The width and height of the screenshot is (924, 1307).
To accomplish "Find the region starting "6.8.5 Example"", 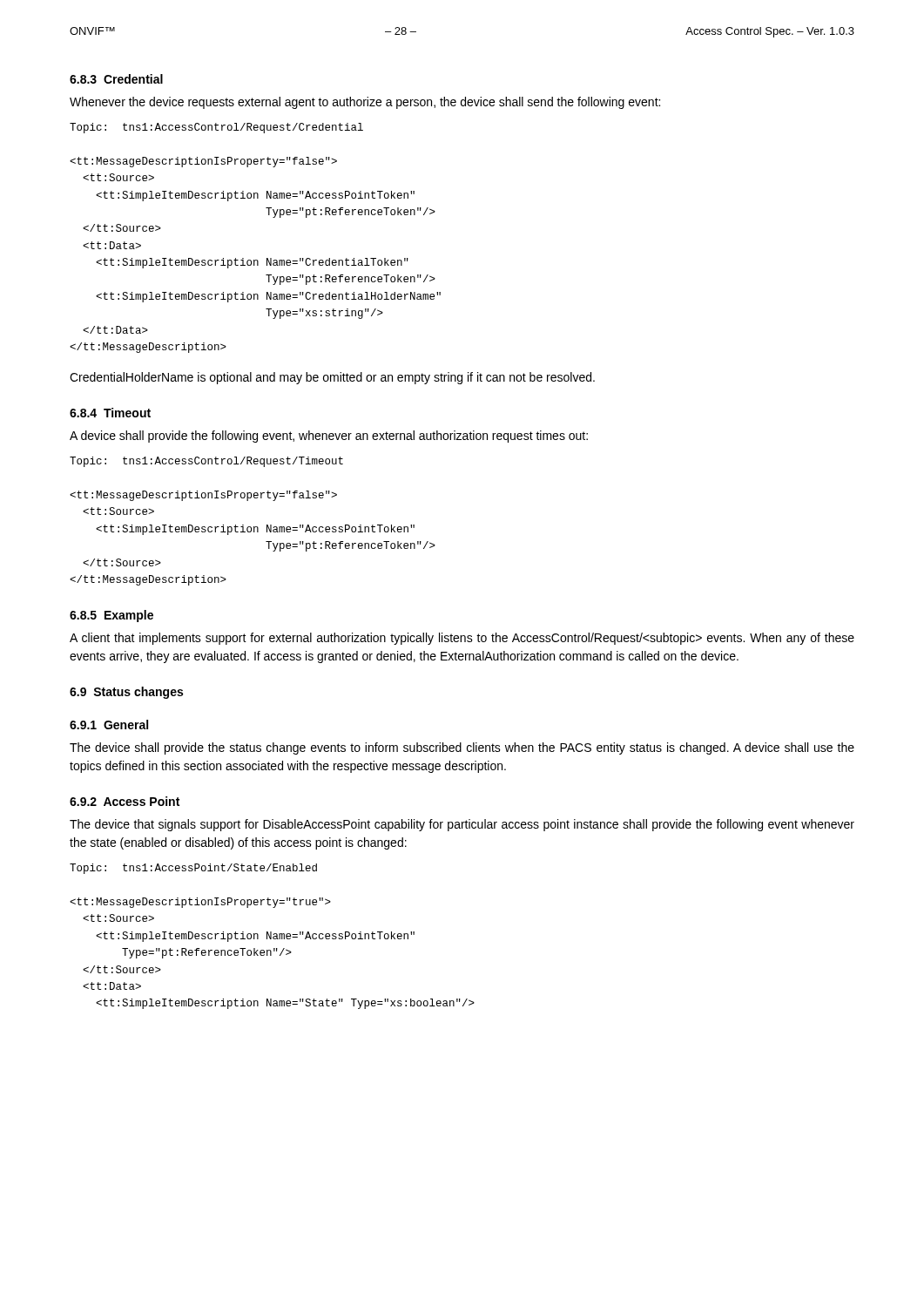I will 112,615.
